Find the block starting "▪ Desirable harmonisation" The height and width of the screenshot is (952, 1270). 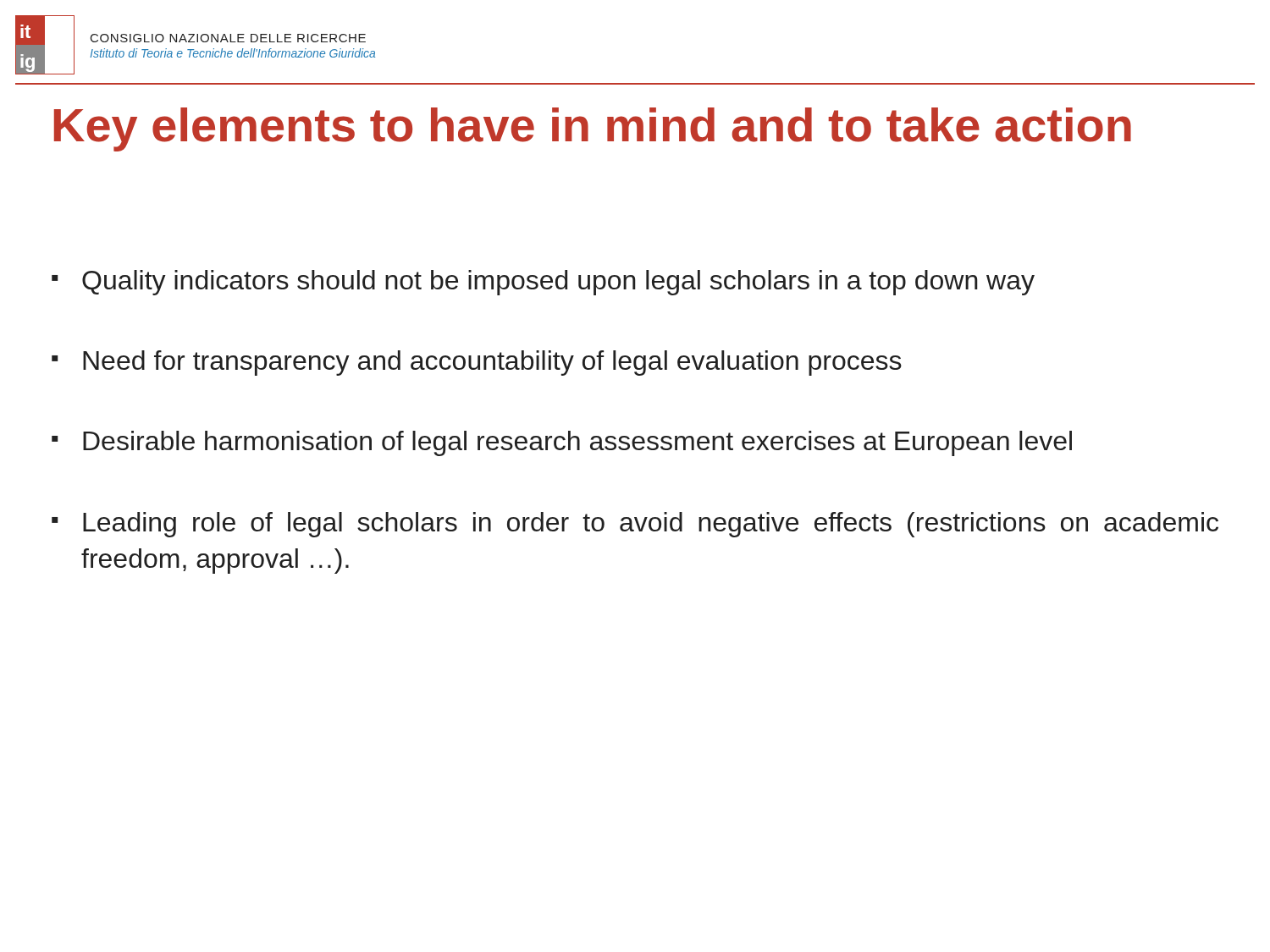(562, 442)
